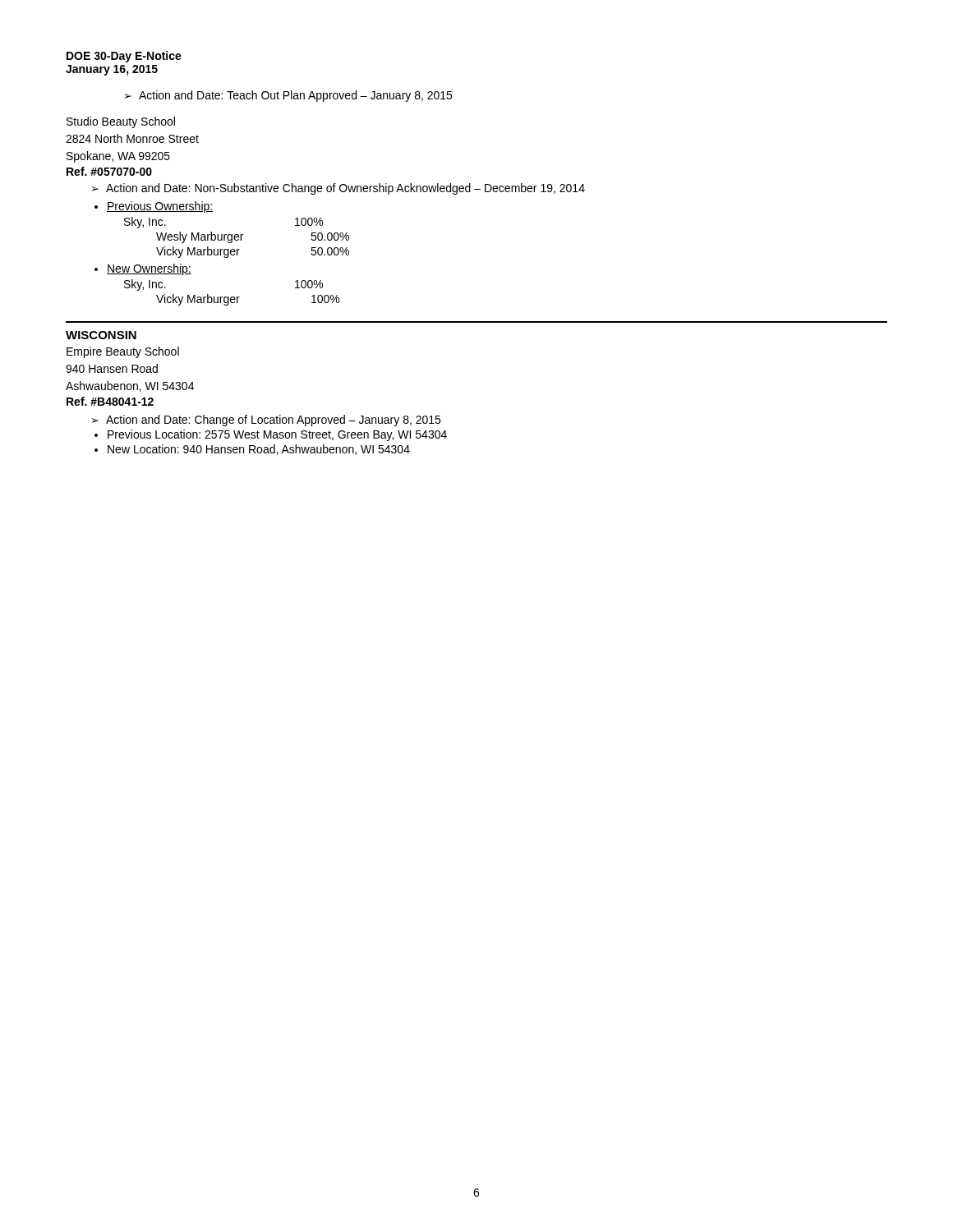Where is the passage that starts "Previous Ownership: Sky, Inc. 100% Wesly Marburger 50.00%"?
Screen dimensions: 1232x953
(154, 207)
